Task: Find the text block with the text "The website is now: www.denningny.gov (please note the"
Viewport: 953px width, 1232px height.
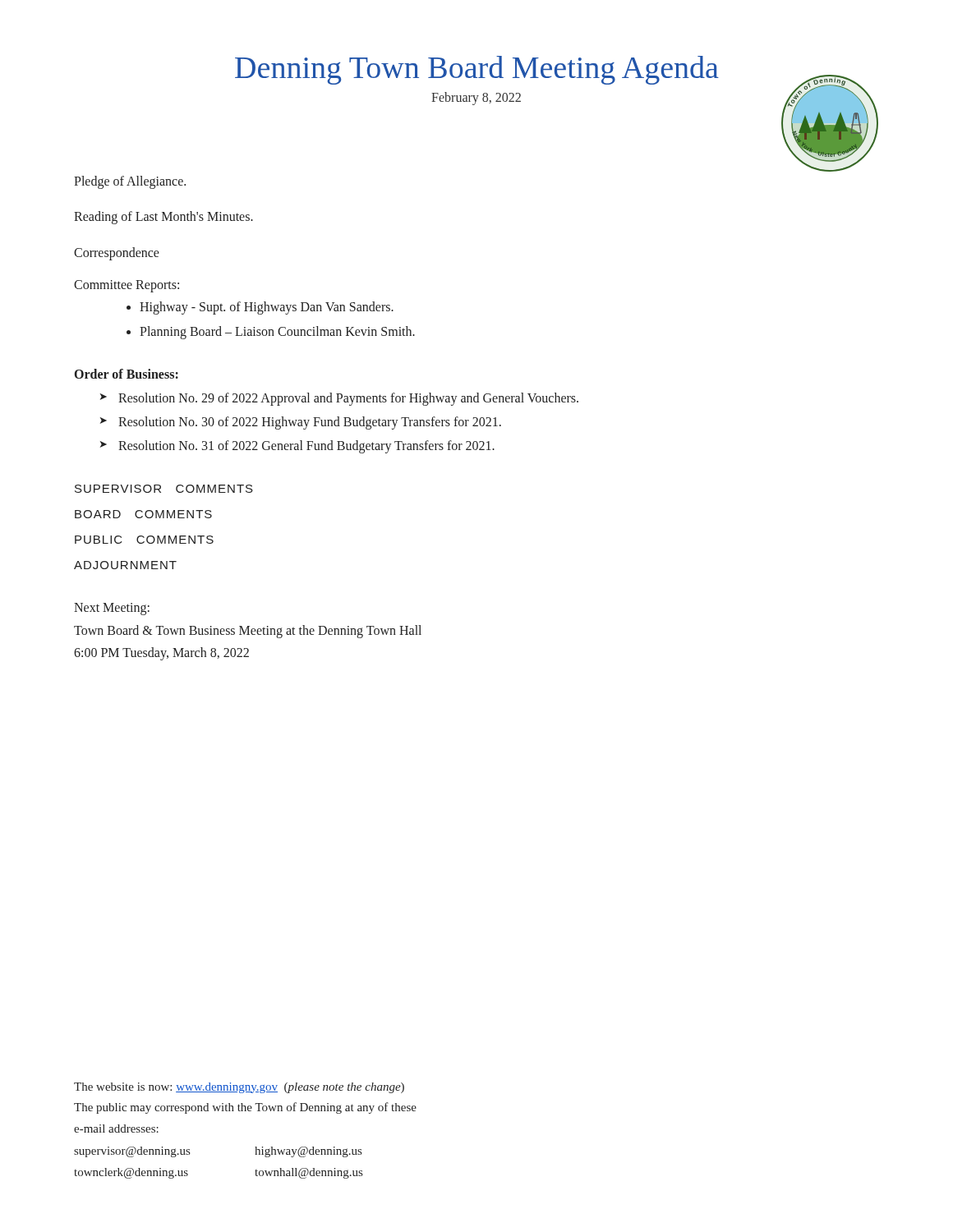Action: (x=239, y=1088)
